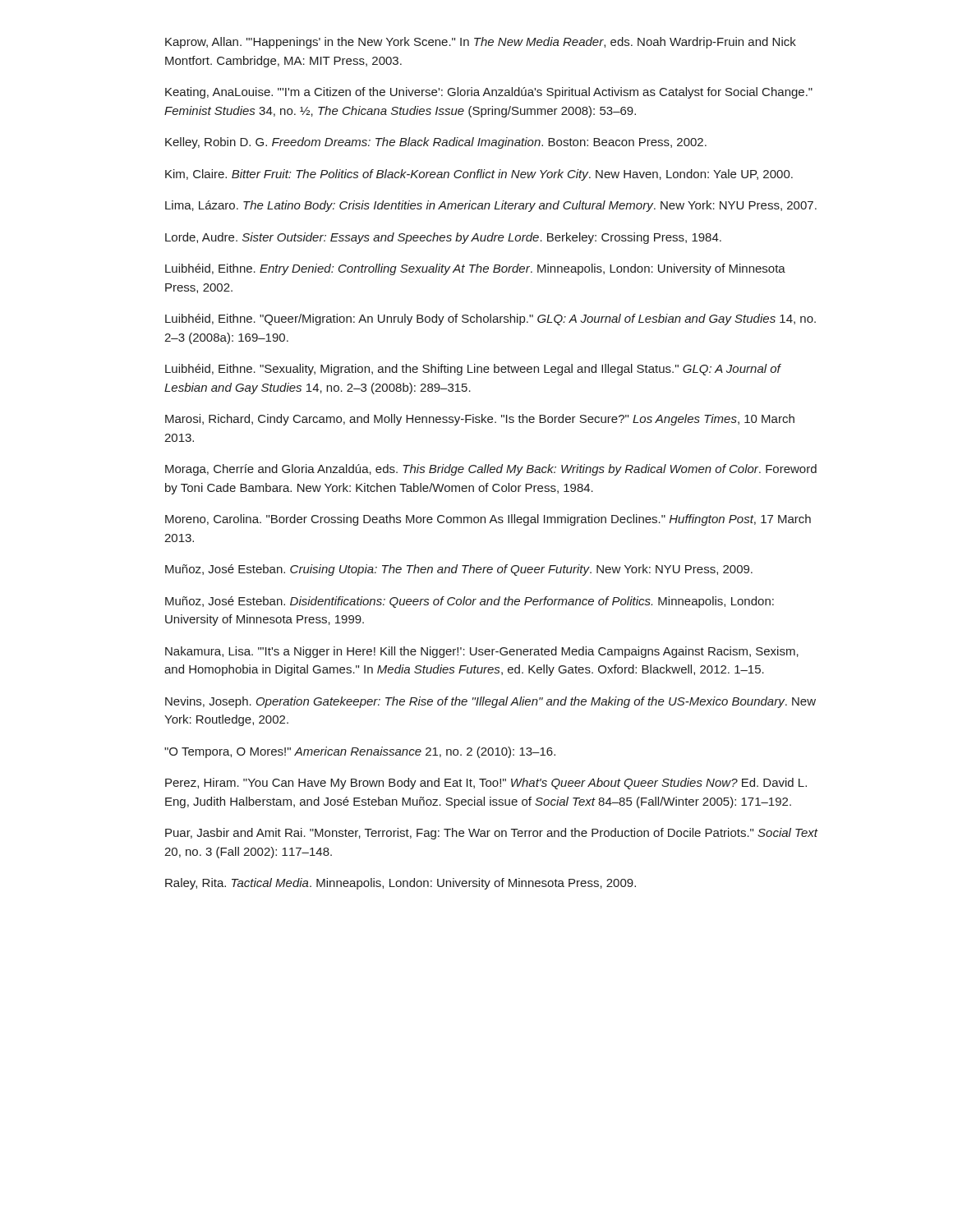Screen dimensions: 1232x953
Task: Navigate to the passage starting "Raley, Rita. Tactical Media. Minneapolis, London: University"
Action: click(401, 883)
